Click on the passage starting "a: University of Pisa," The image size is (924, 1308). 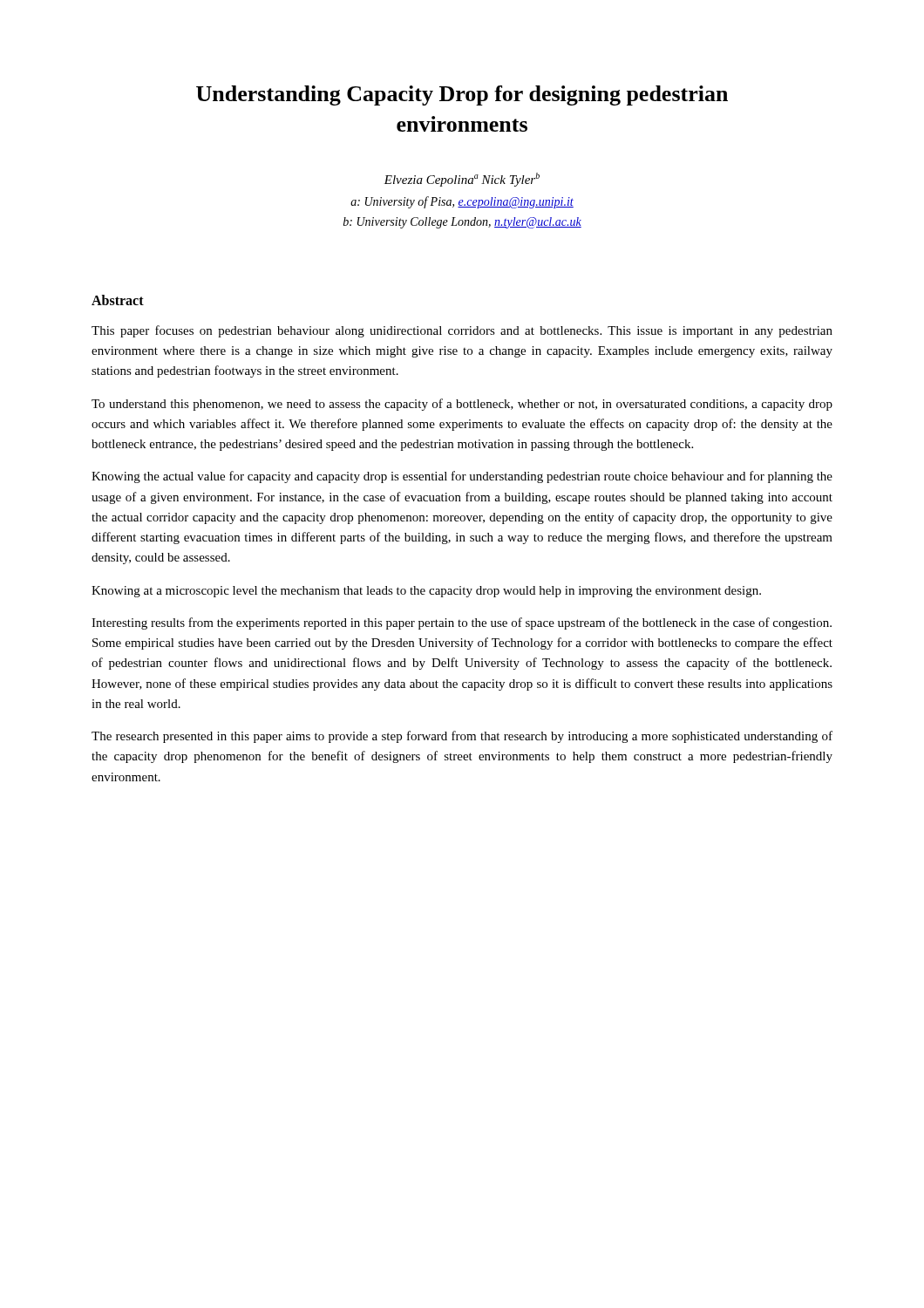click(x=462, y=212)
